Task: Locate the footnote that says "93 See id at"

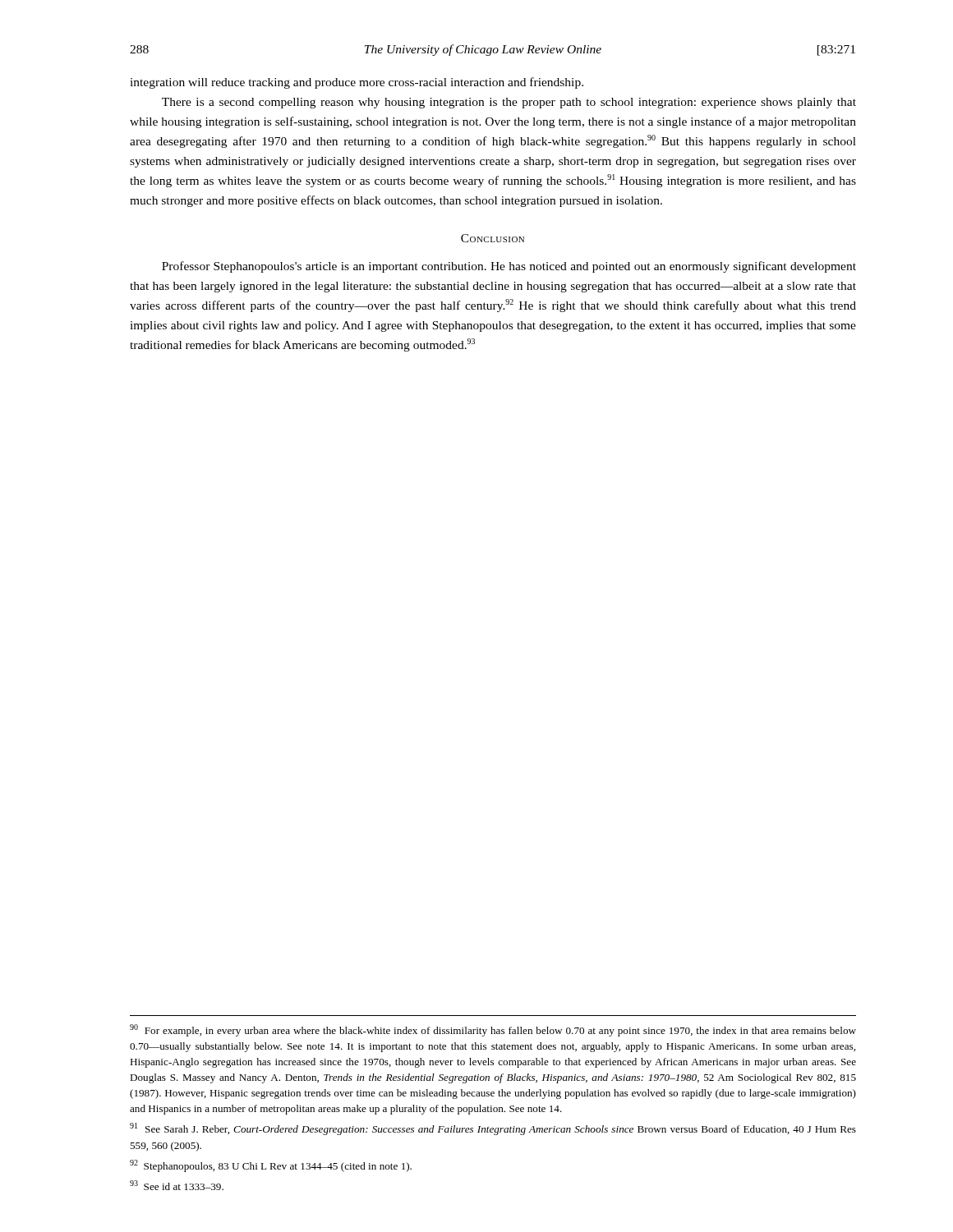Action: pyautogui.click(x=177, y=1185)
